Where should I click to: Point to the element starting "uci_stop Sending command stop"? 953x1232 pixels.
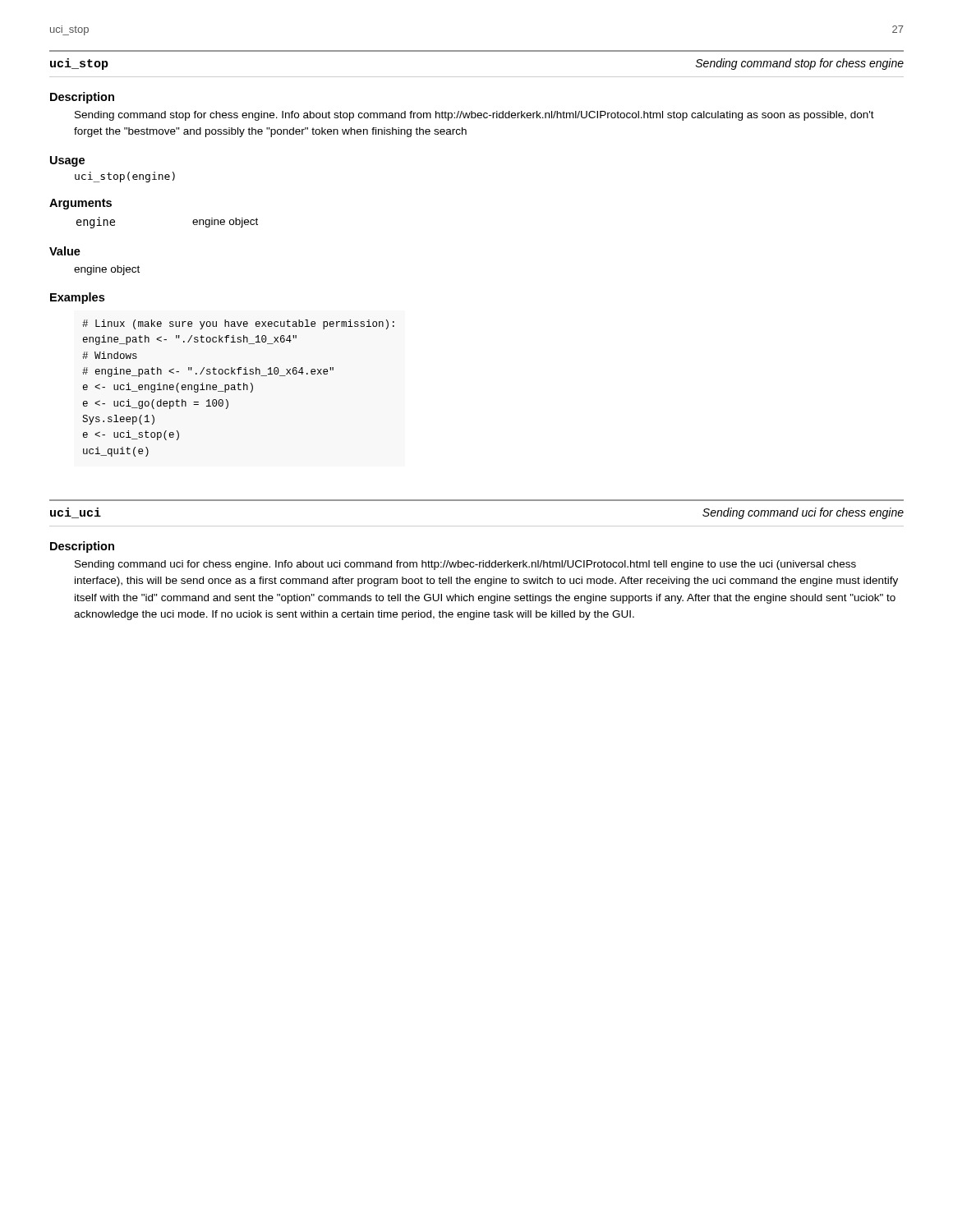click(83, 64)
